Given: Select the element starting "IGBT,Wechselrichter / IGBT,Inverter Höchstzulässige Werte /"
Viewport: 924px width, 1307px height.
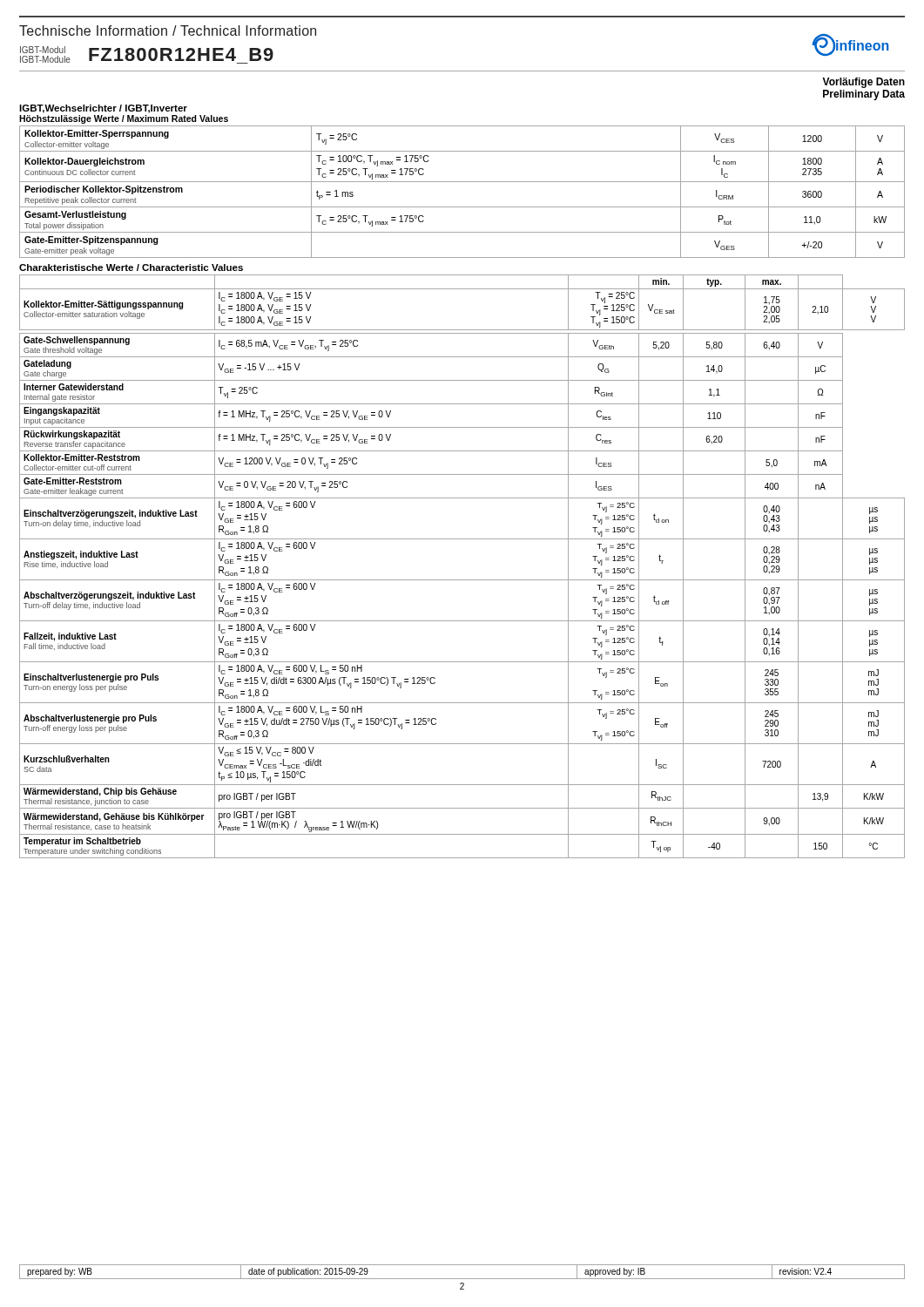Looking at the screenshot, I should [124, 113].
